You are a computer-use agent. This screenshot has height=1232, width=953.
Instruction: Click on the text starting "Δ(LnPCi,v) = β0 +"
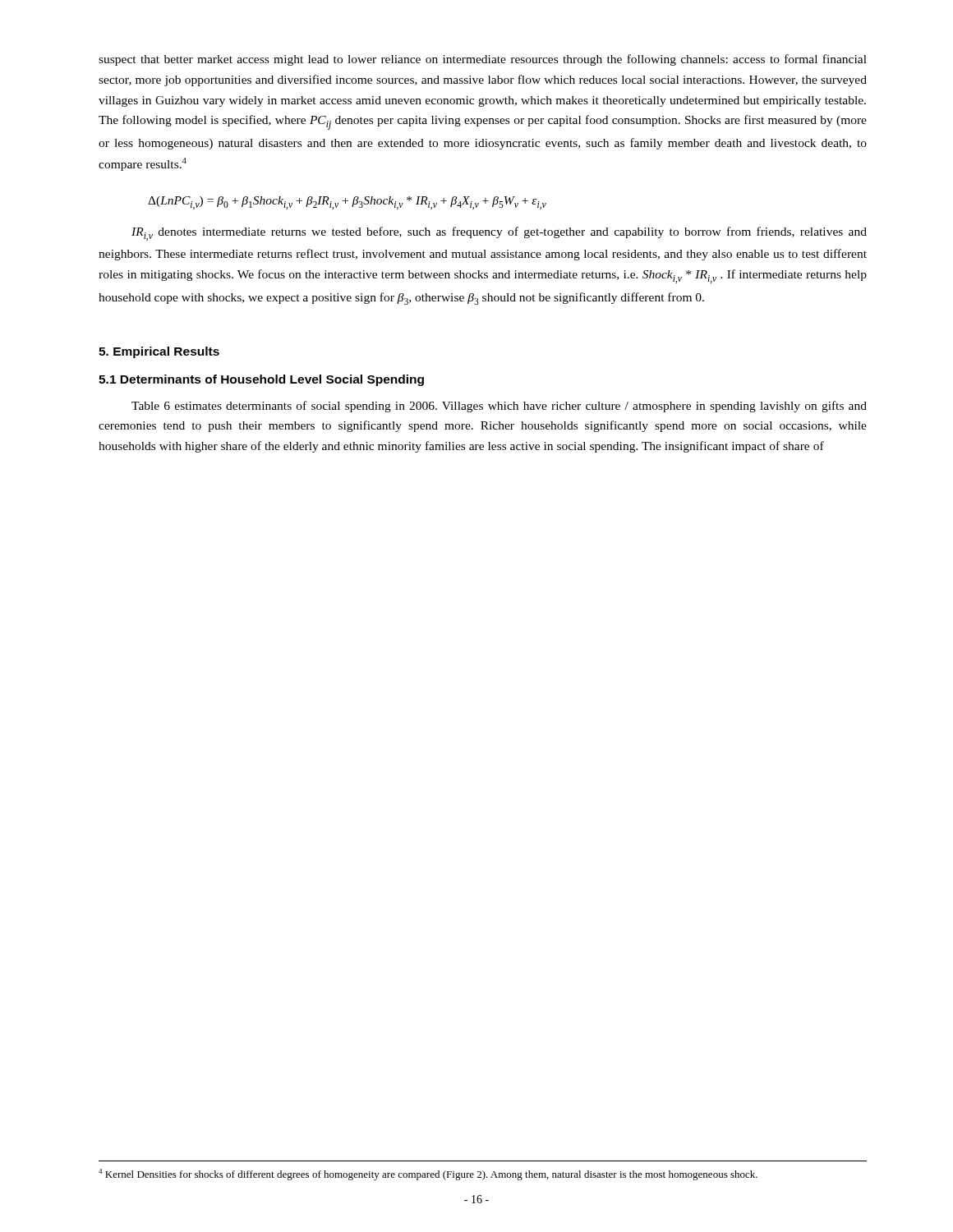coord(347,201)
